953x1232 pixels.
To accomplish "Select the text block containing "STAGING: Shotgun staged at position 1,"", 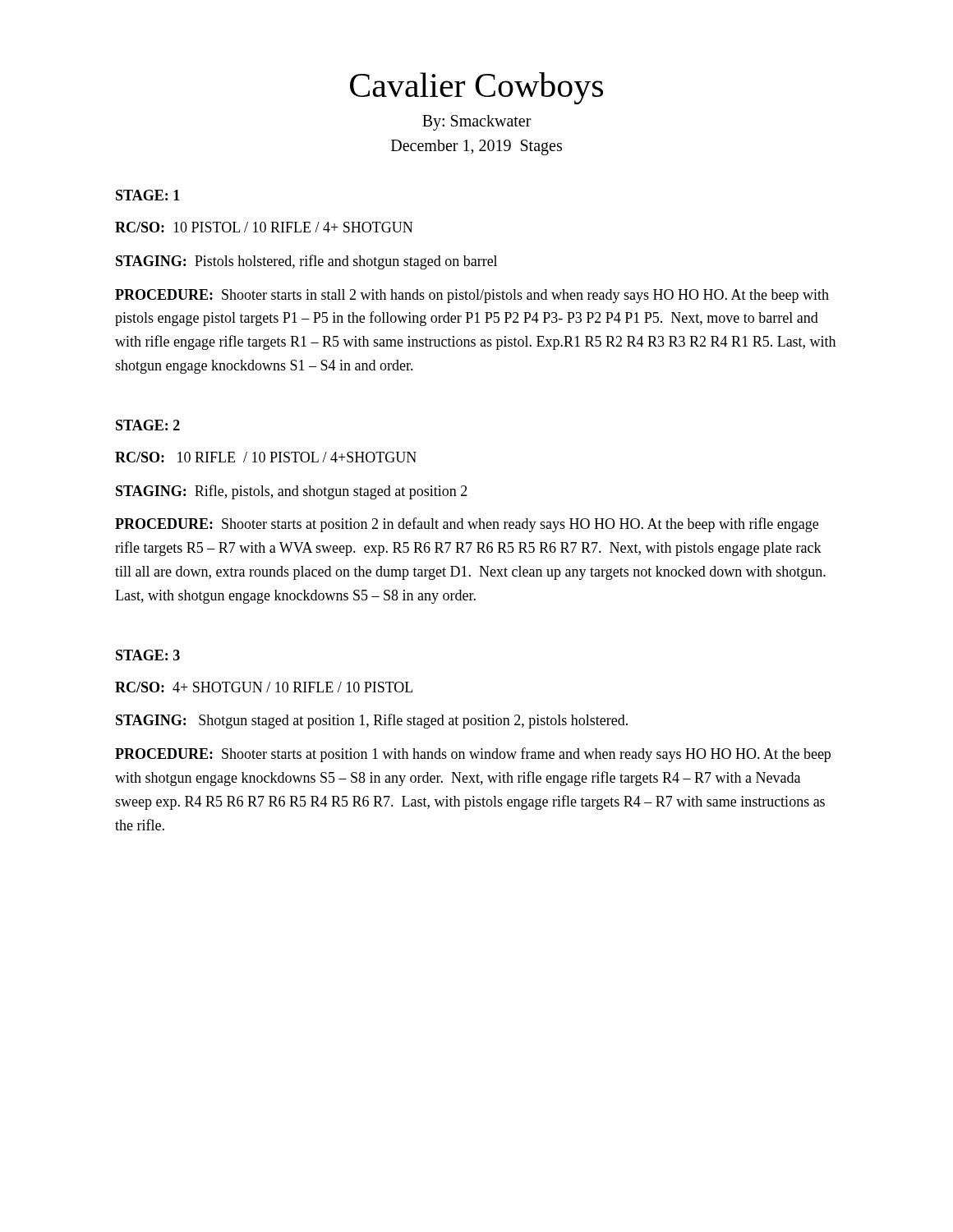I will tap(372, 721).
